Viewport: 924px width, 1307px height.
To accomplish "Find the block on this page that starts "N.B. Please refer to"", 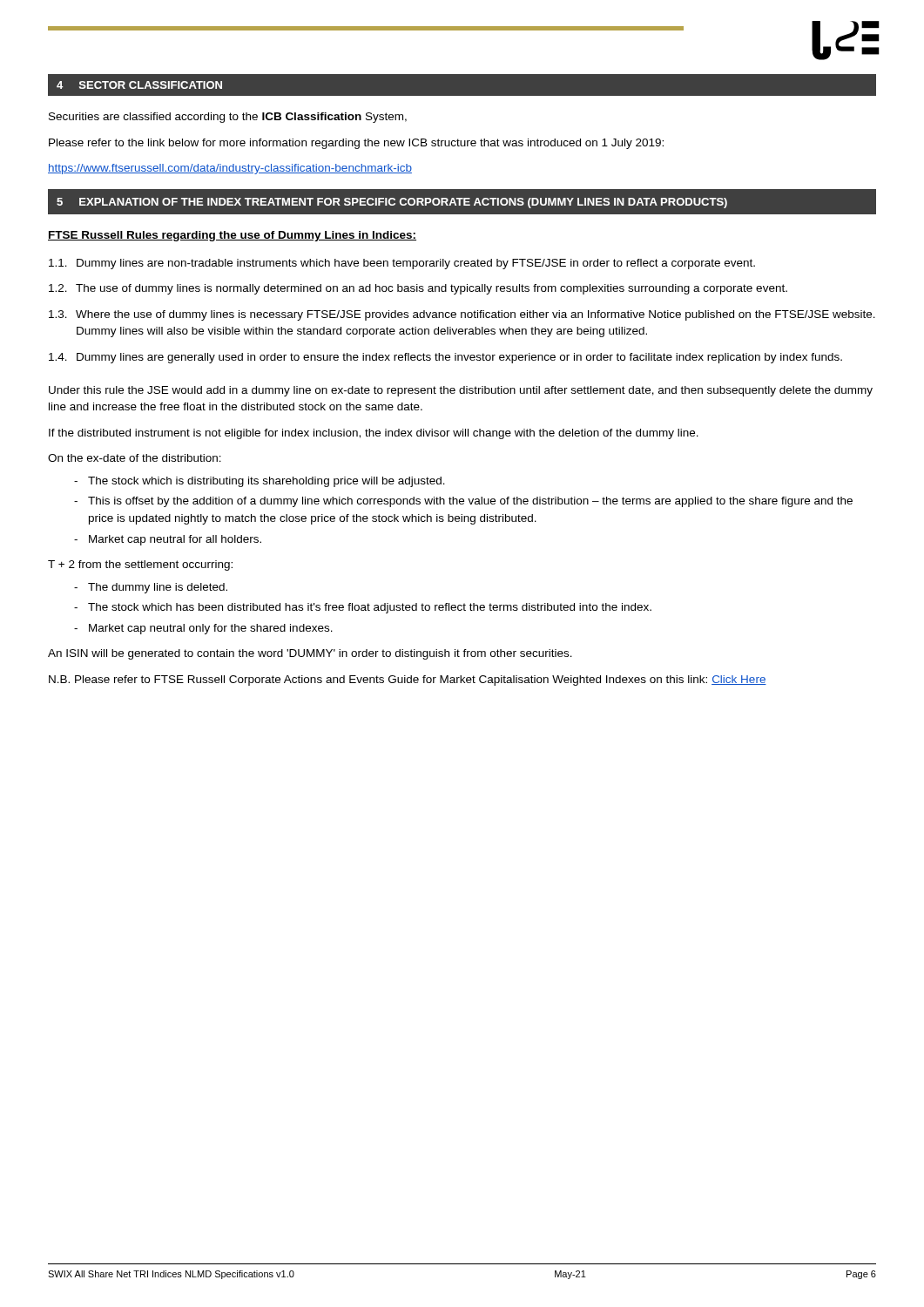I will [x=407, y=679].
